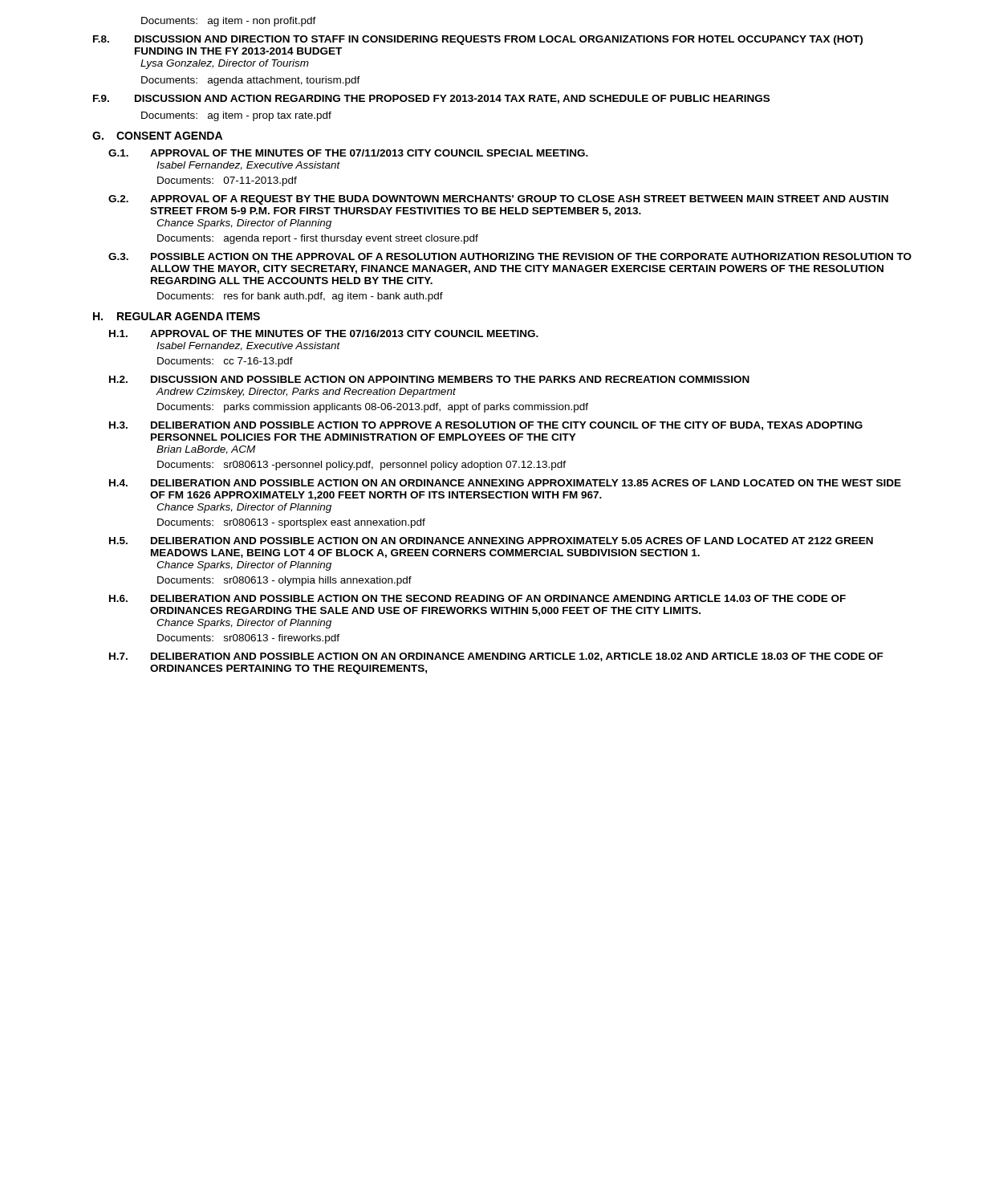The height and width of the screenshot is (1204, 987).
Task: Click the passage that begins "G.1. APPROVAL OF"
Action: pyautogui.click(x=504, y=159)
